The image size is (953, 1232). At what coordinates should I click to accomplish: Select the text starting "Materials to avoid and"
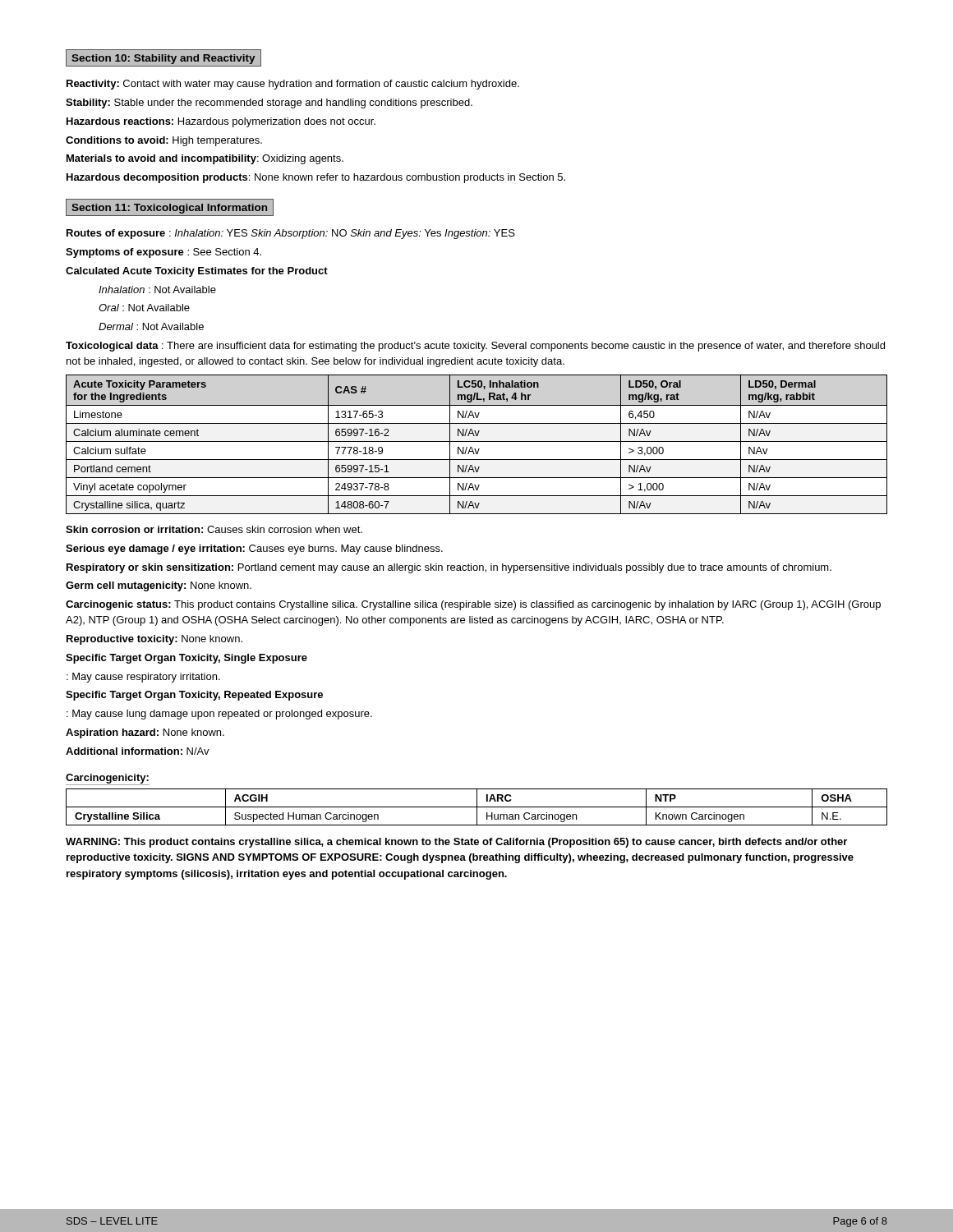coord(205,158)
